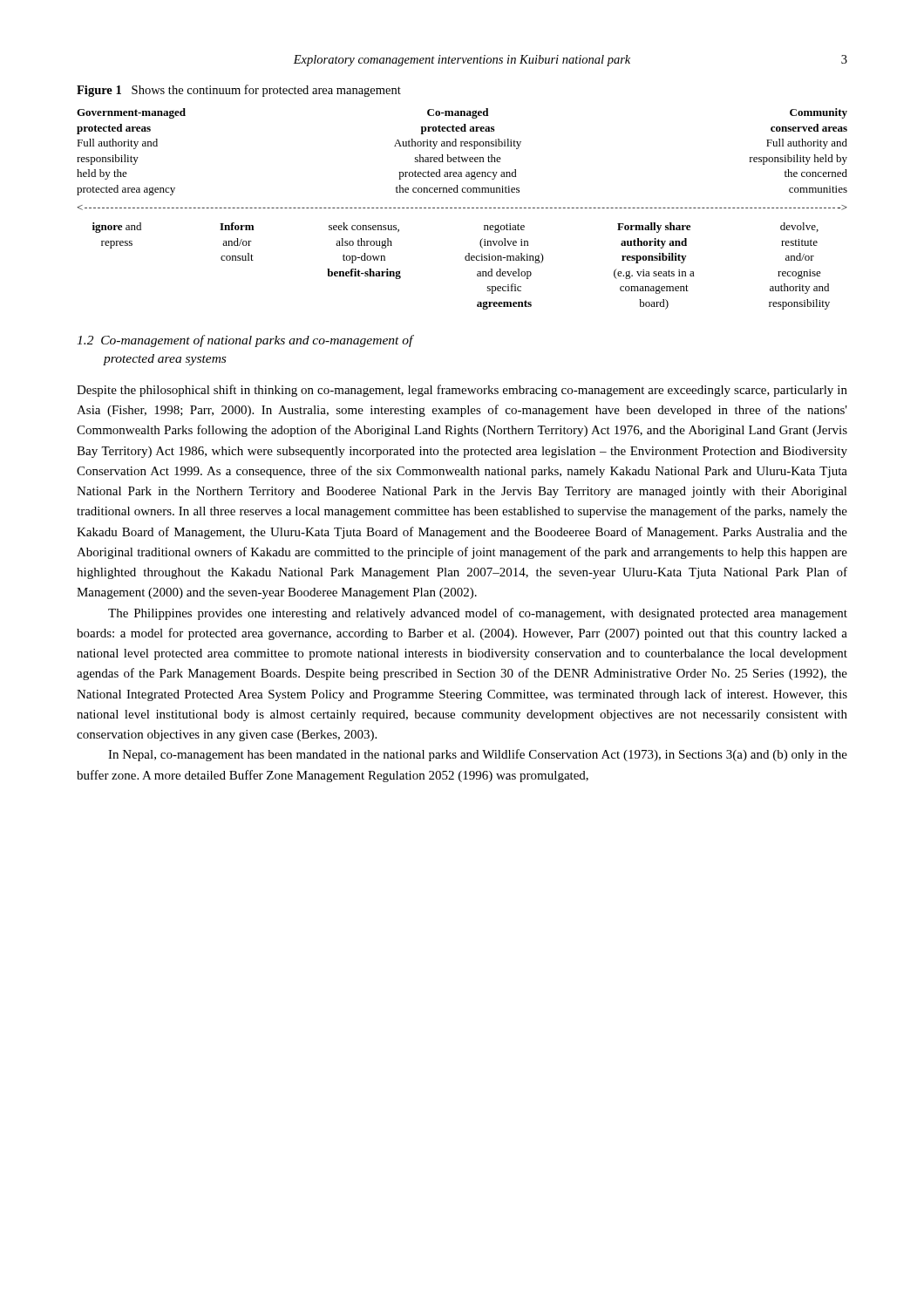Click on the caption that reads "Figure 1 Shows the continuum for protected area"
This screenshot has height=1308, width=924.
point(239,90)
